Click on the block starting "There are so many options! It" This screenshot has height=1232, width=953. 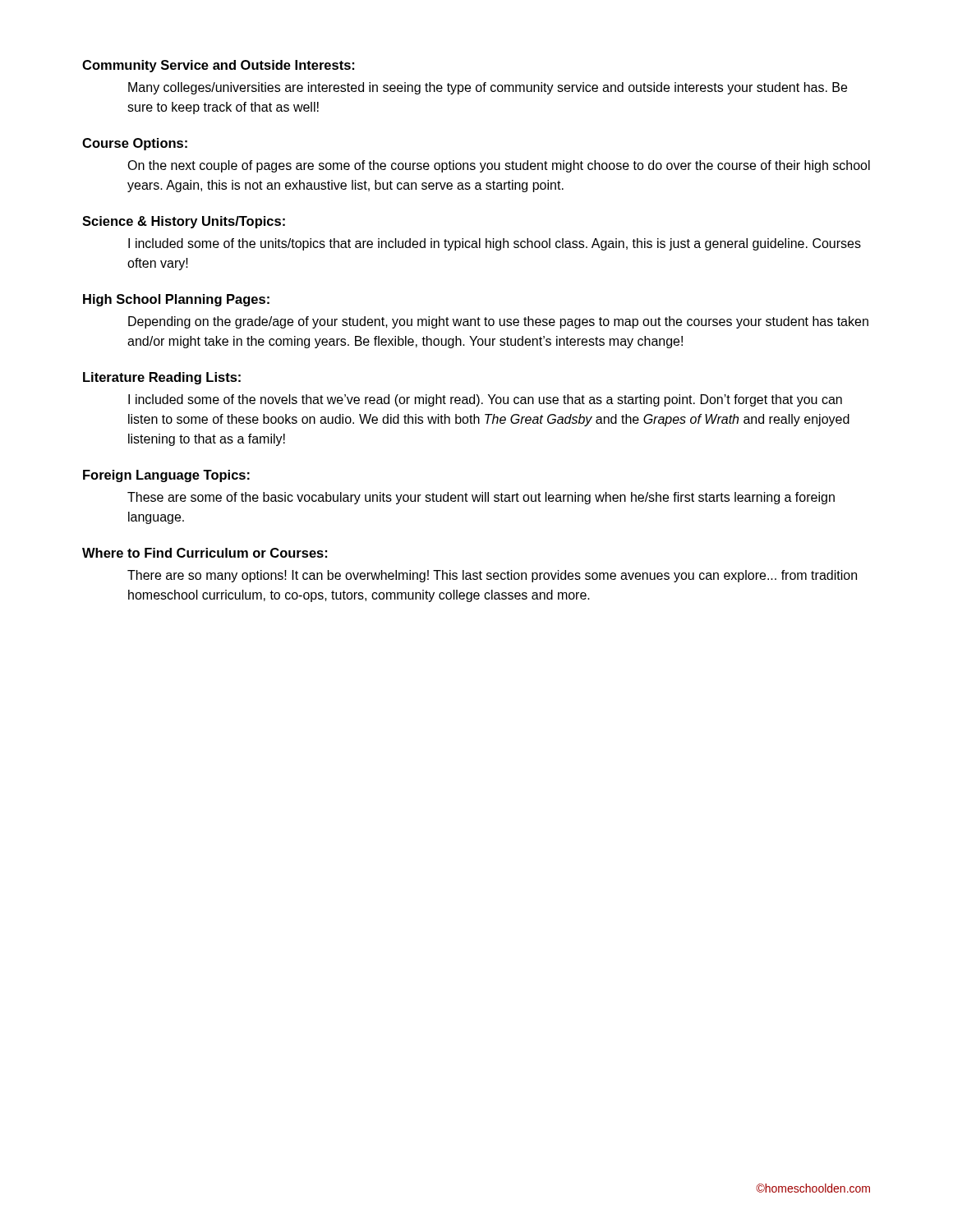[493, 585]
